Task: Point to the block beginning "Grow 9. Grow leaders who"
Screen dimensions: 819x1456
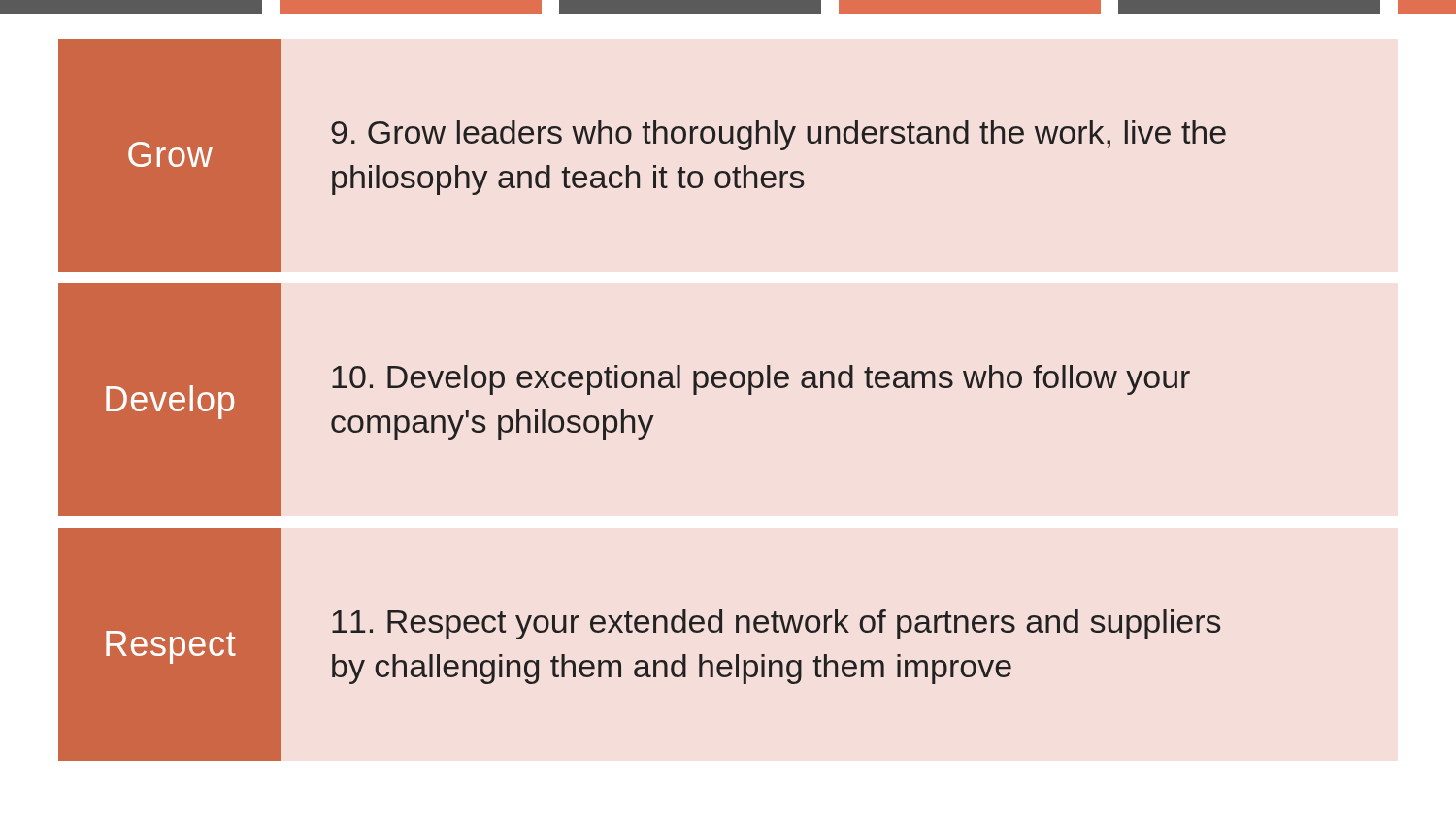Action: coord(728,155)
